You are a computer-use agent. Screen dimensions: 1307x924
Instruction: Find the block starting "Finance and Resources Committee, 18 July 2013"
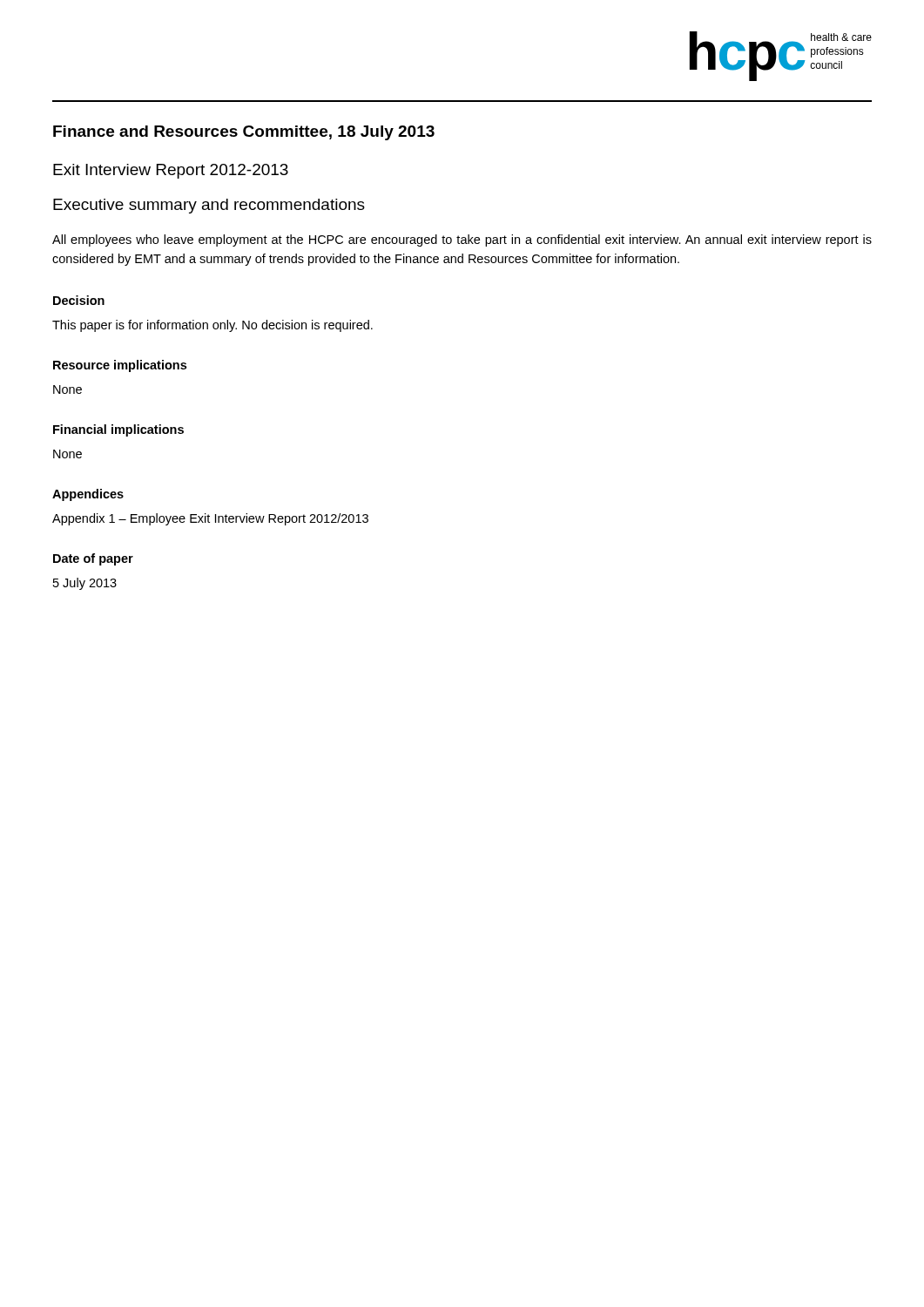[244, 131]
